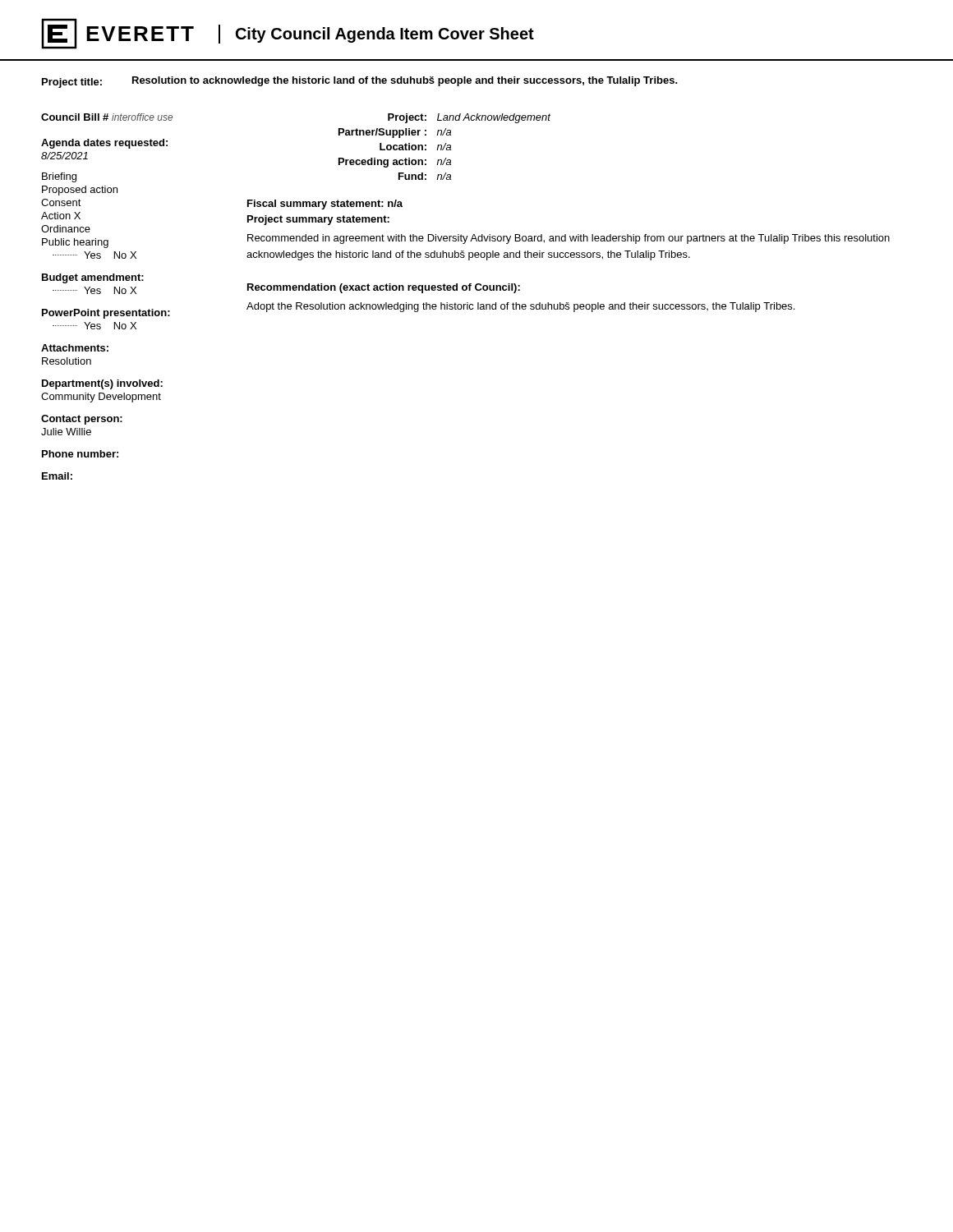Point to the text starting "Community Development"
953x1232 pixels.
tap(101, 396)
